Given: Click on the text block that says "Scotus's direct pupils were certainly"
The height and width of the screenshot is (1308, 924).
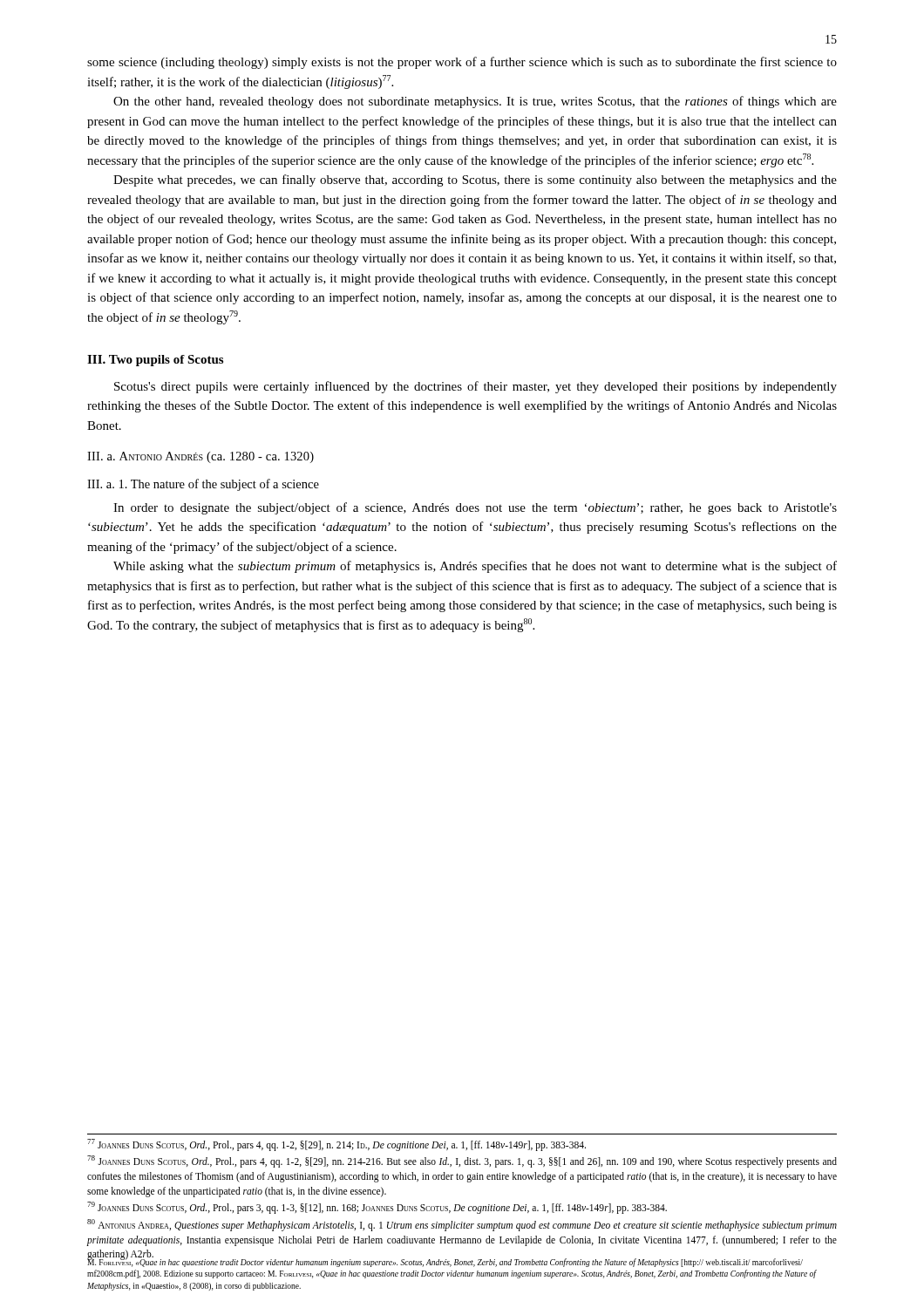Looking at the screenshot, I should pos(462,406).
